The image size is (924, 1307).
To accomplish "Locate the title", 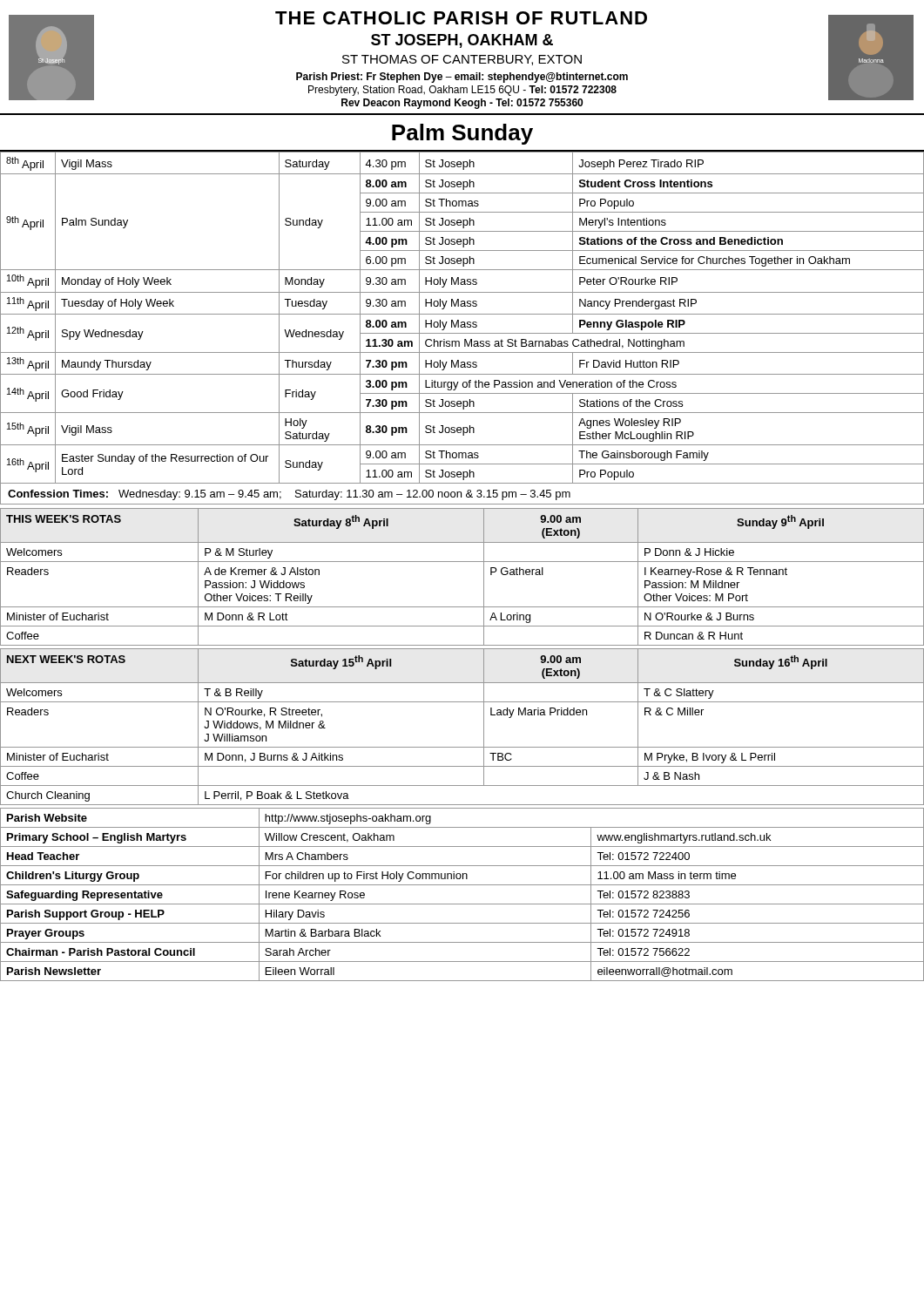I will [x=462, y=132].
